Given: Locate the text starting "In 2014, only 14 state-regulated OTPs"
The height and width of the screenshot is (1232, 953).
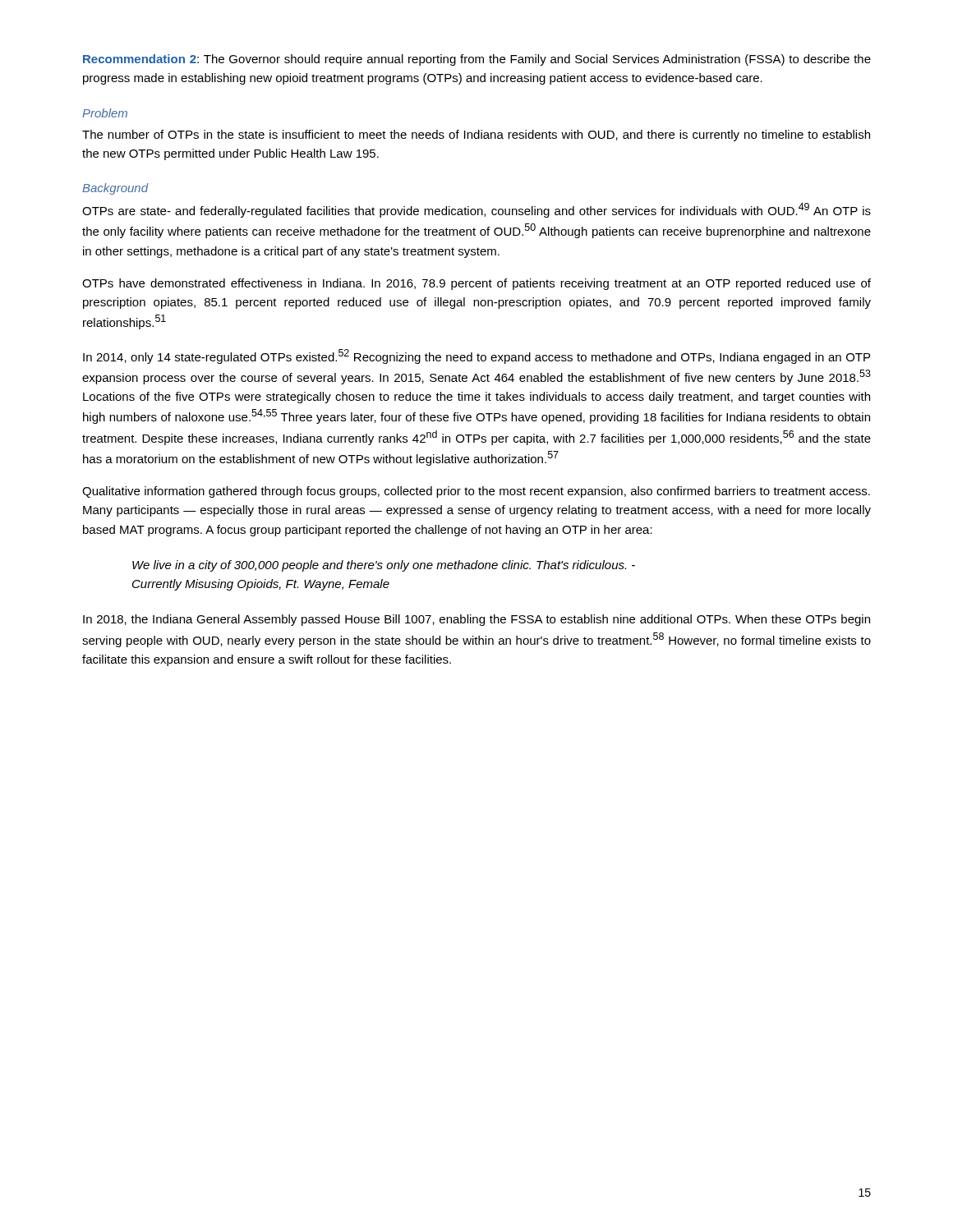Looking at the screenshot, I should 476,406.
